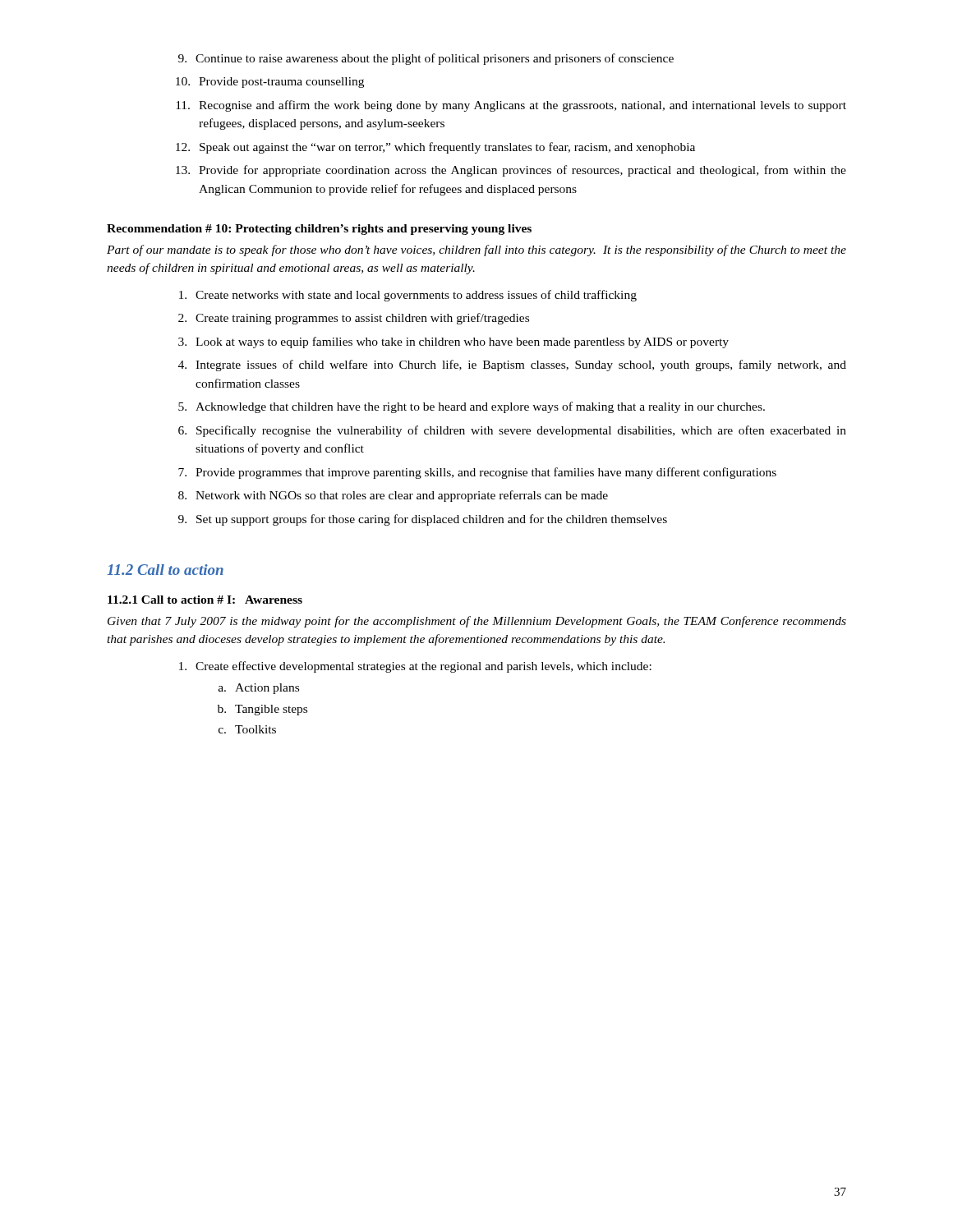Image resolution: width=953 pixels, height=1232 pixels.
Task: Navigate to the region starting "13. Provide for appropriate coordination across the"
Action: click(x=501, y=180)
